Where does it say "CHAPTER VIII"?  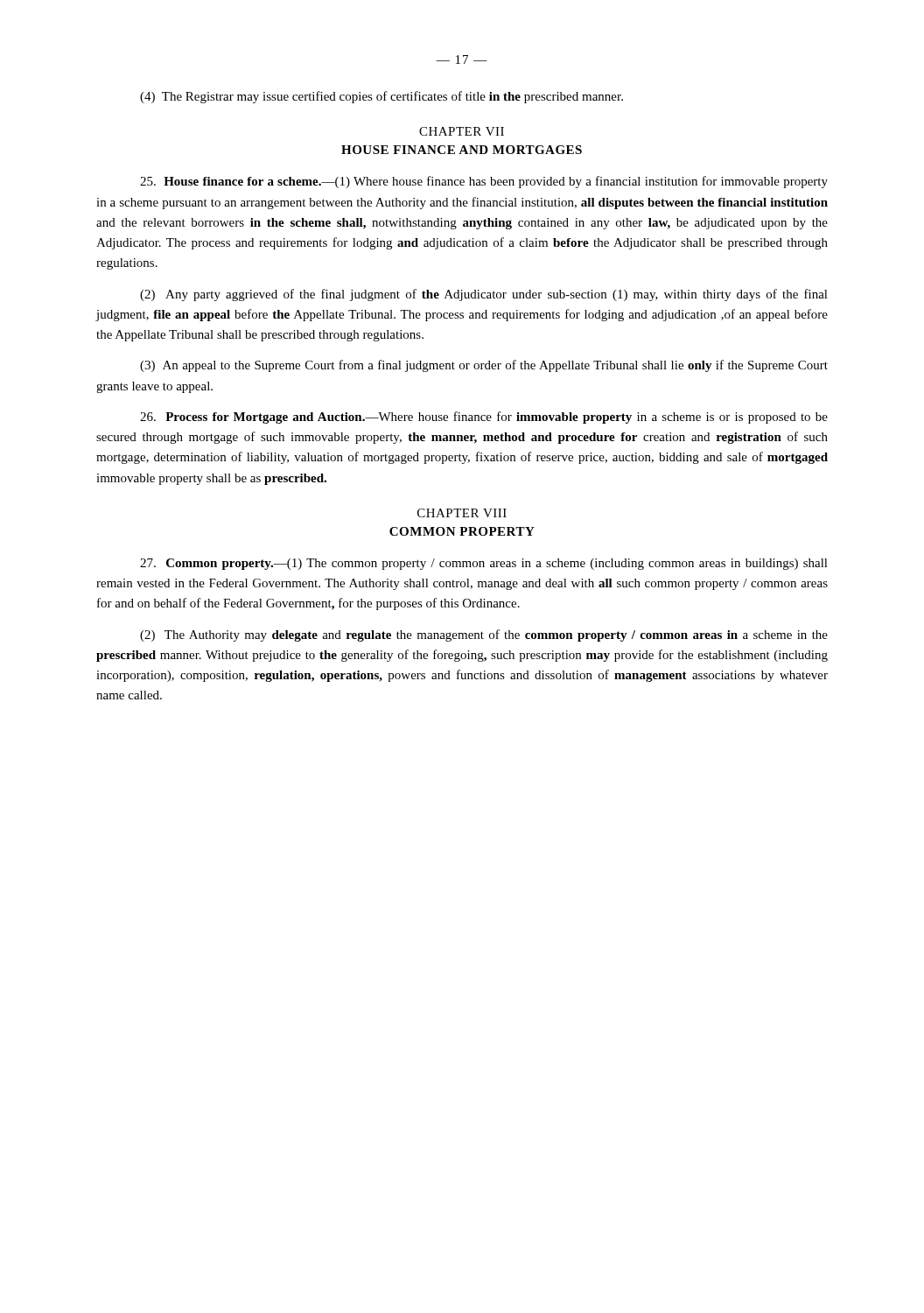[x=462, y=513]
